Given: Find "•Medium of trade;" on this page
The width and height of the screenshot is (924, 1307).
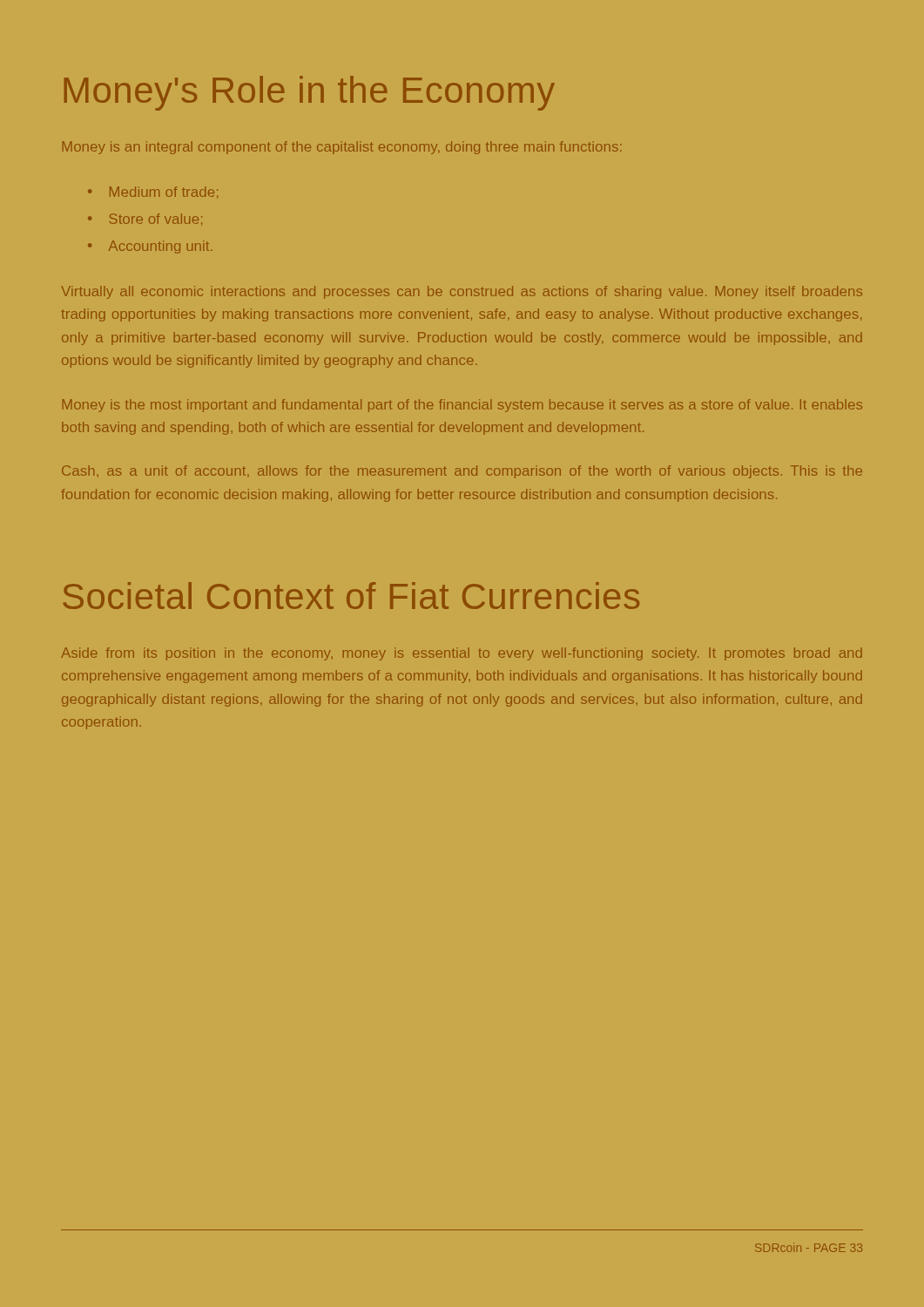Looking at the screenshot, I should pyautogui.click(x=153, y=193).
